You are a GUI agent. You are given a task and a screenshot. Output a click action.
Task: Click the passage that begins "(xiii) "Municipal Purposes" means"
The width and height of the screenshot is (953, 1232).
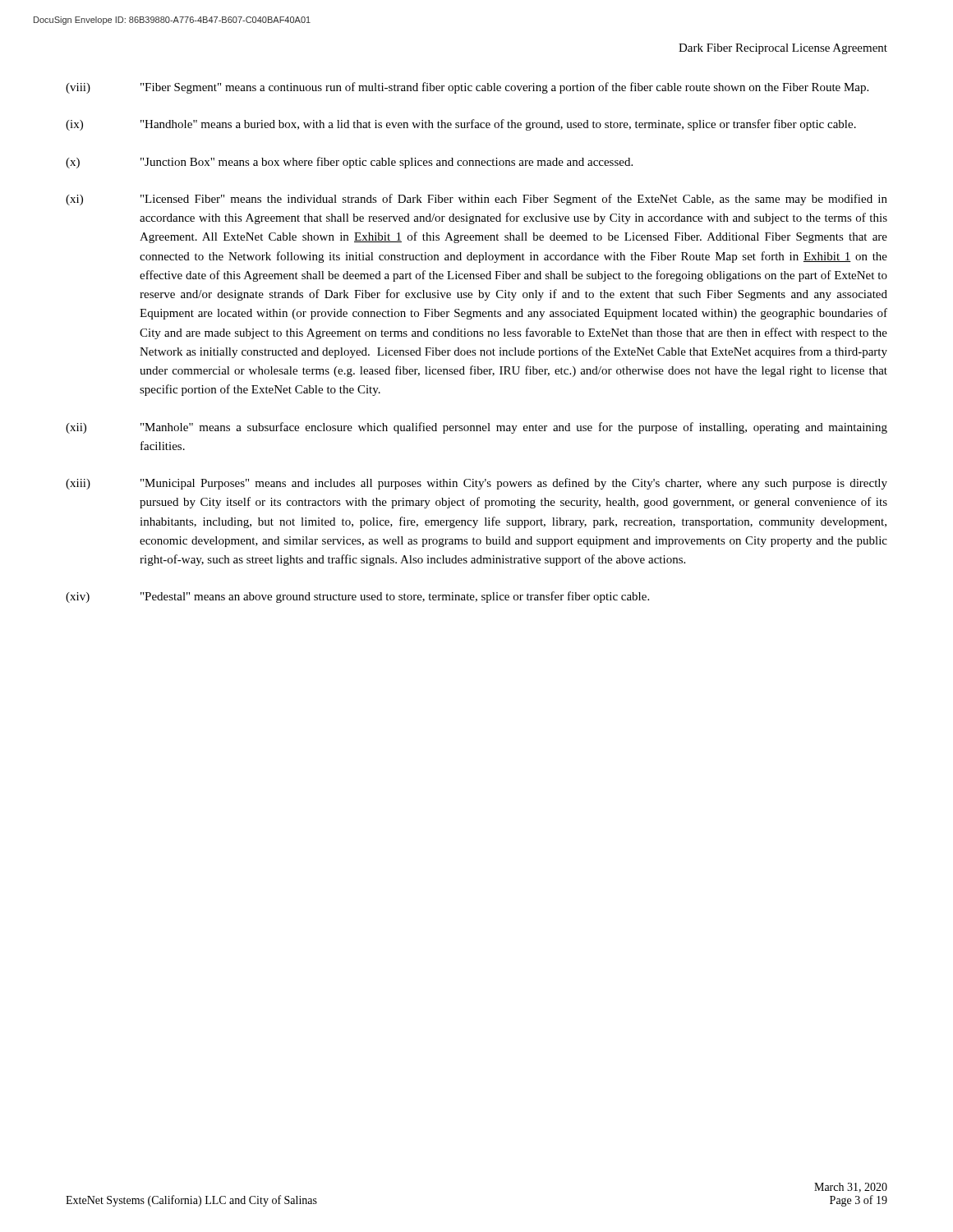click(x=476, y=522)
